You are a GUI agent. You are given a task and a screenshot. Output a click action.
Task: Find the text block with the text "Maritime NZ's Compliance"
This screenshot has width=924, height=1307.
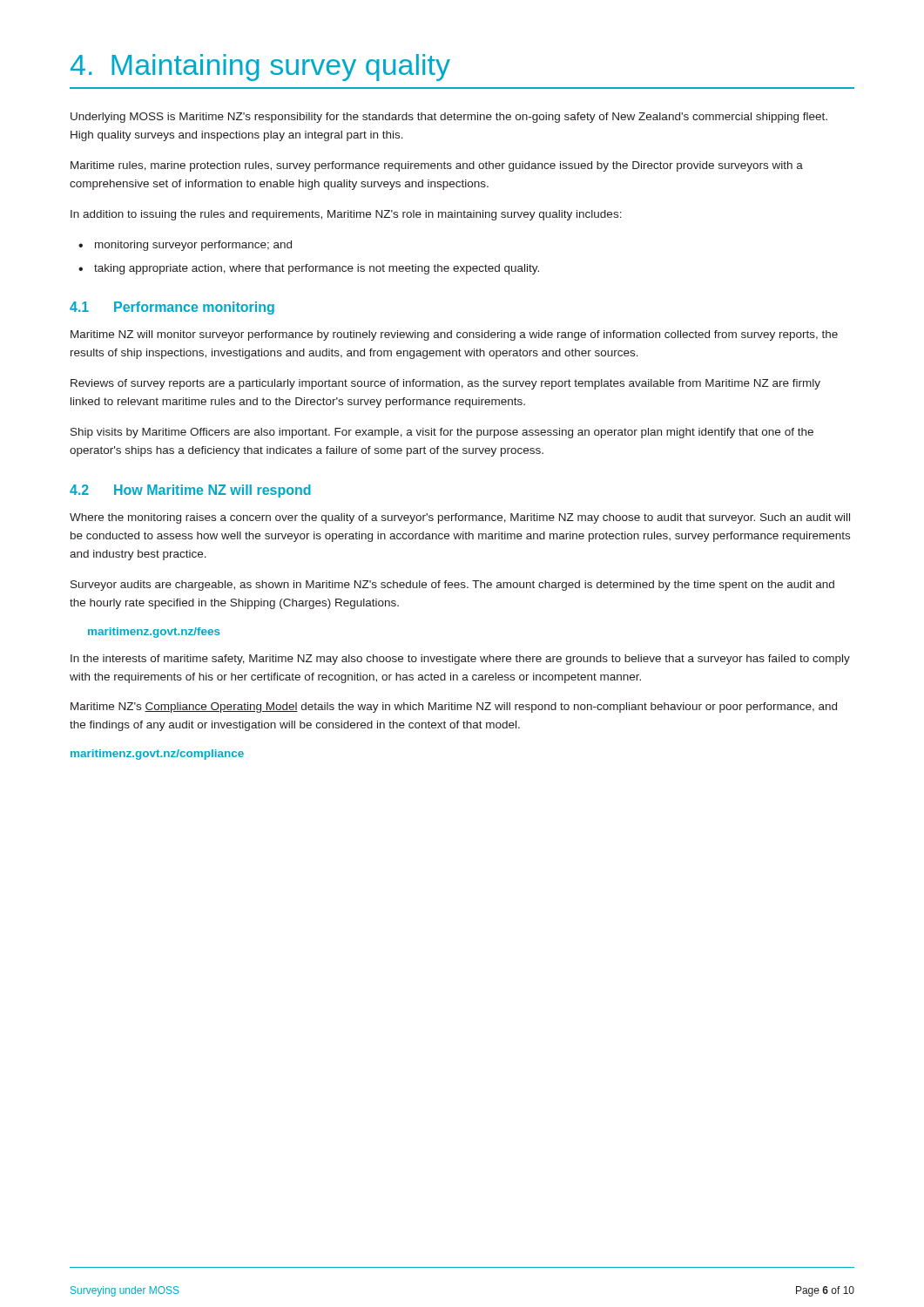[454, 716]
